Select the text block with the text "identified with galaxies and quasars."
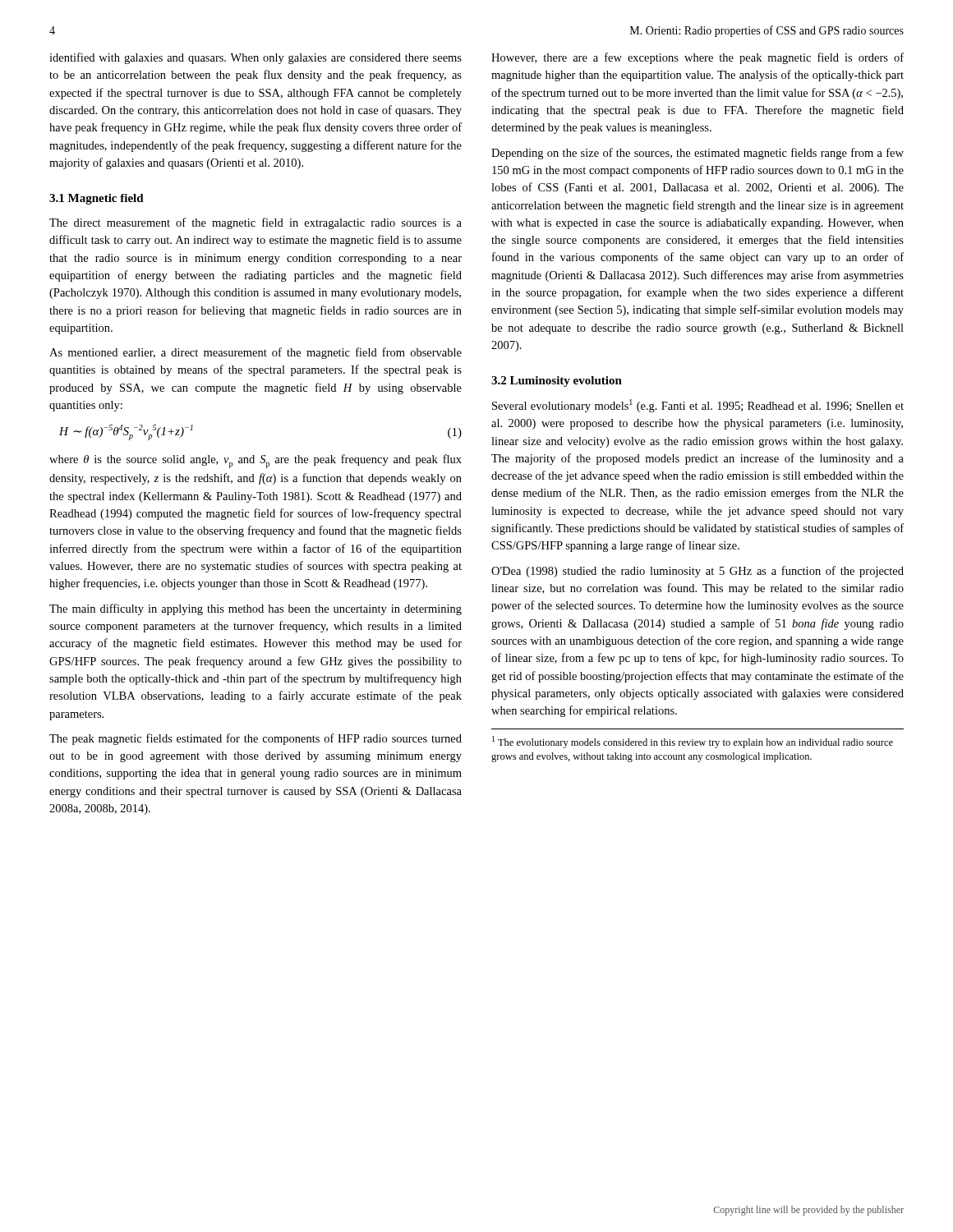The image size is (953, 1232). pos(255,110)
